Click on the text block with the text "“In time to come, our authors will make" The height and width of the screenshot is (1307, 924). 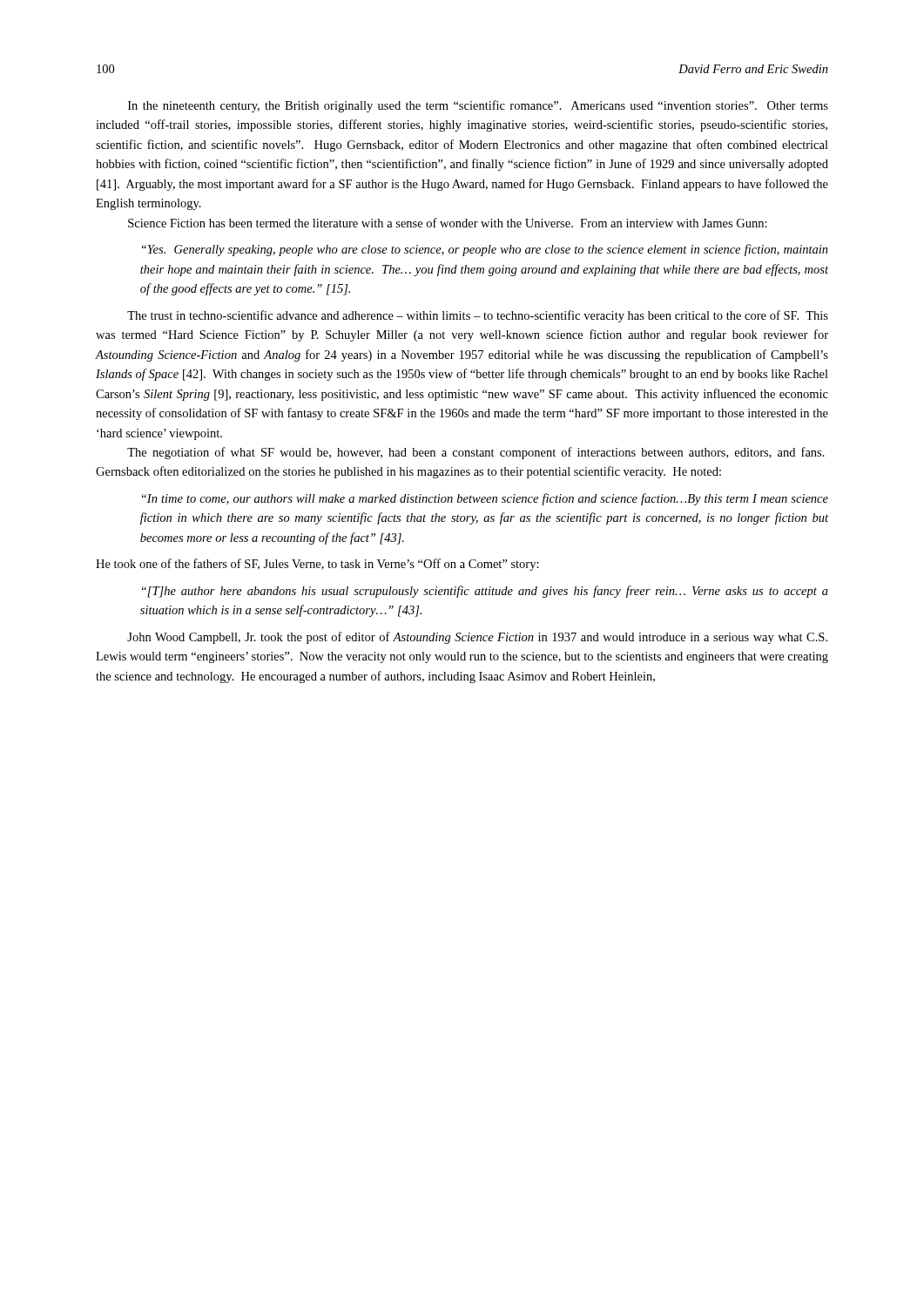coord(484,518)
